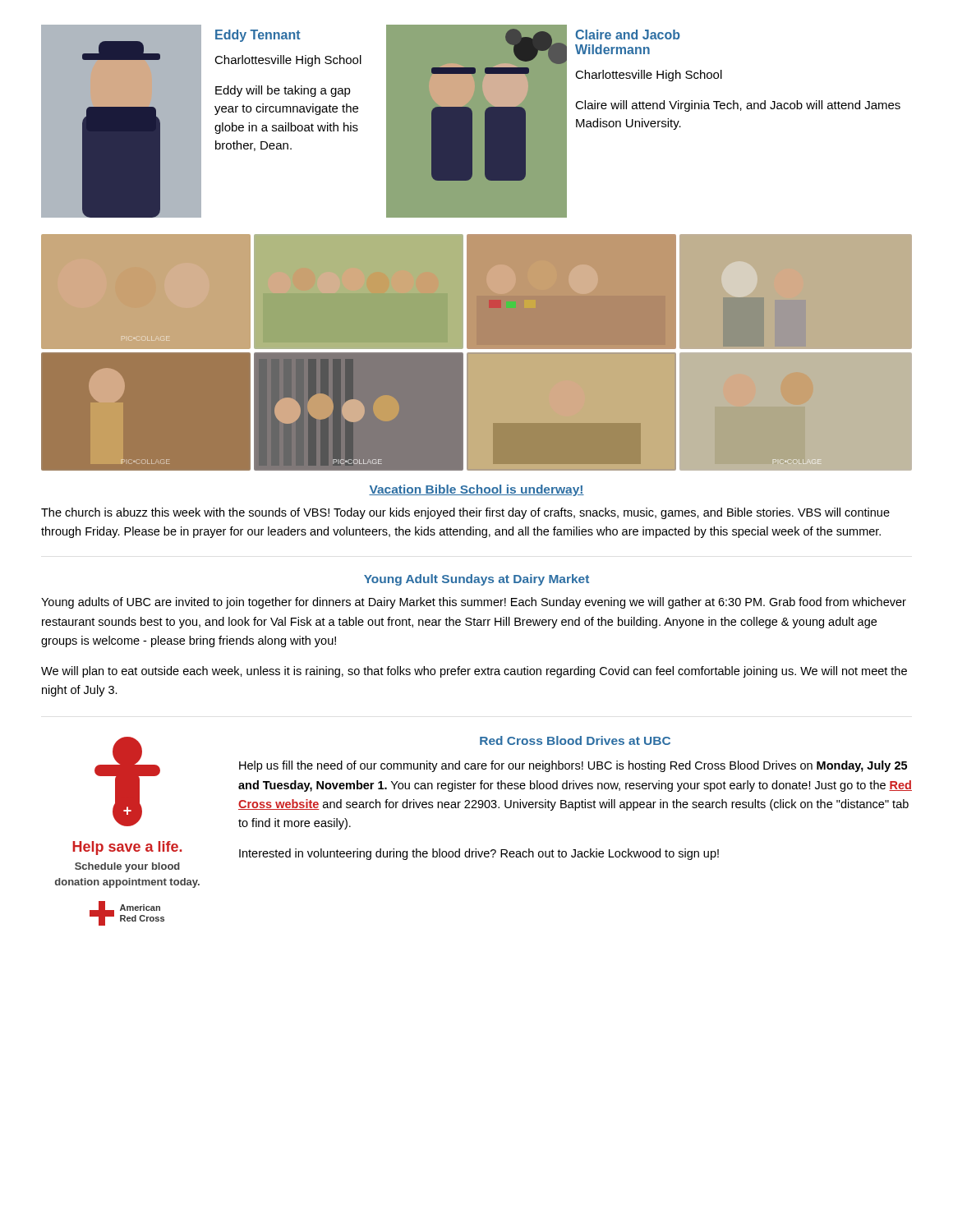Point to the block beginning "We will plan to"

[x=474, y=680]
